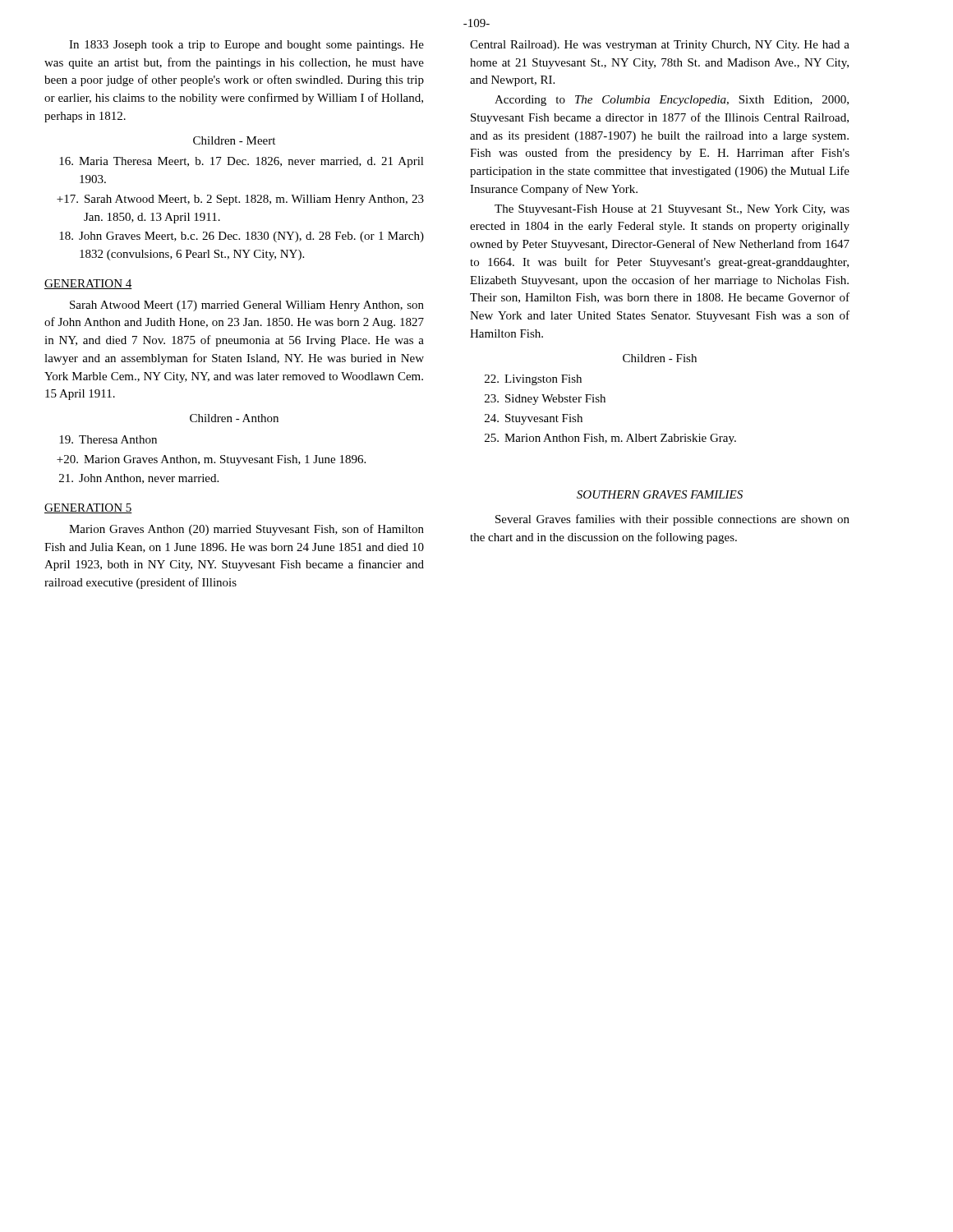Point to the text starting "Children - Fish"
The width and height of the screenshot is (953, 1232).
(660, 358)
